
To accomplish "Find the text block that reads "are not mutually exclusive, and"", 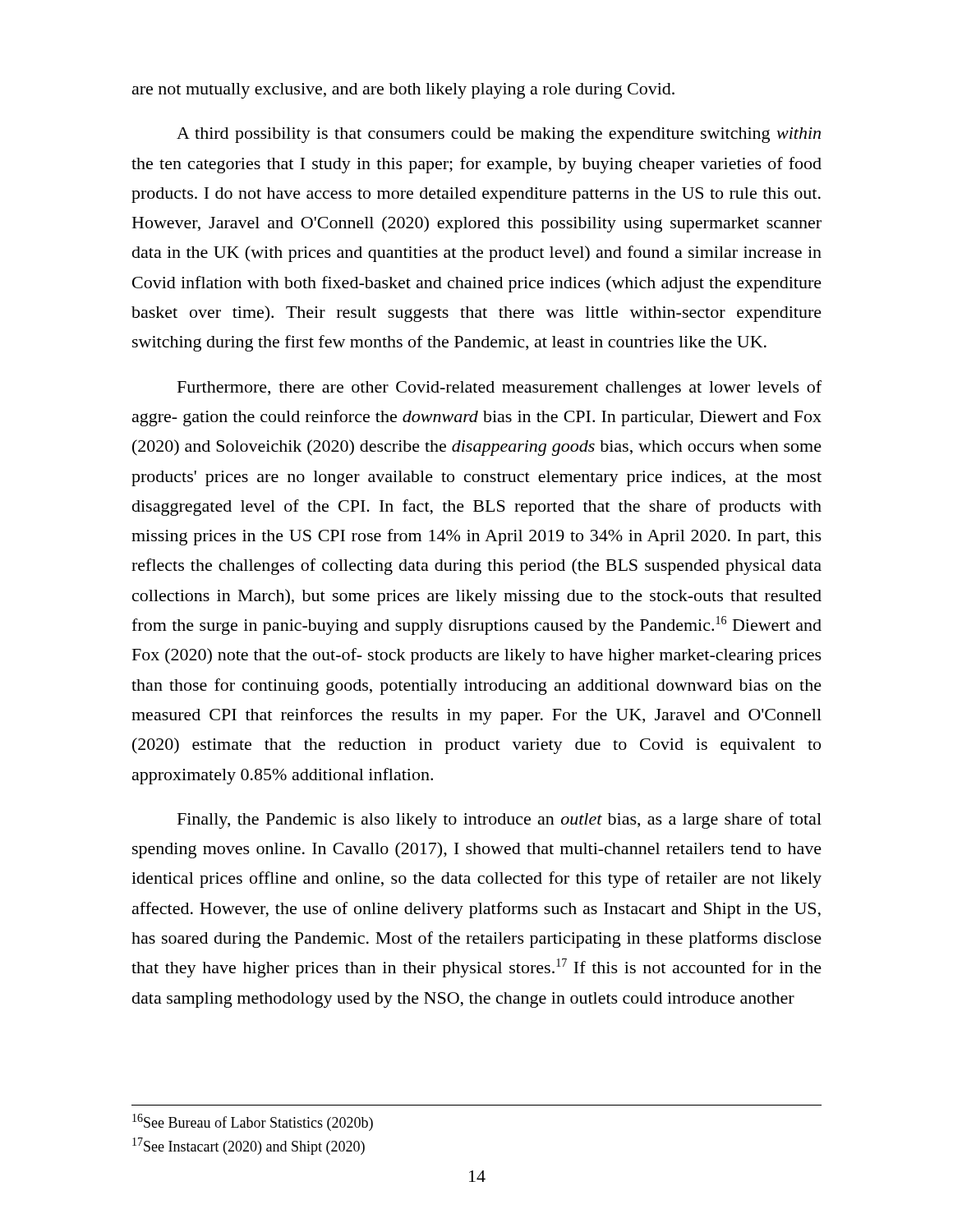I will pos(404,88).
